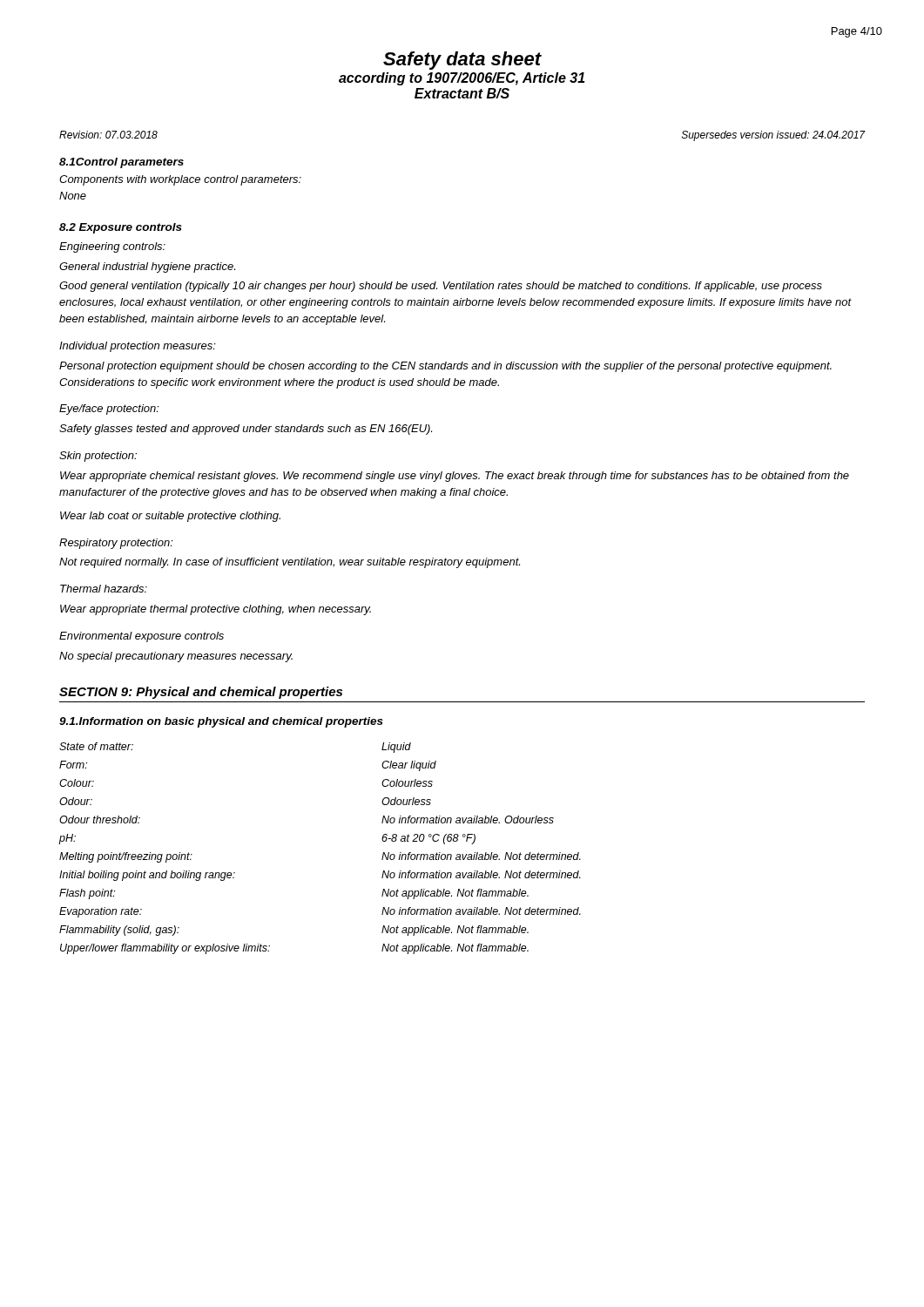This screenshot has width=924, height=1307.
Task: Click on the passage starting "Thermal hazards:"
Action: pos(103,589)
